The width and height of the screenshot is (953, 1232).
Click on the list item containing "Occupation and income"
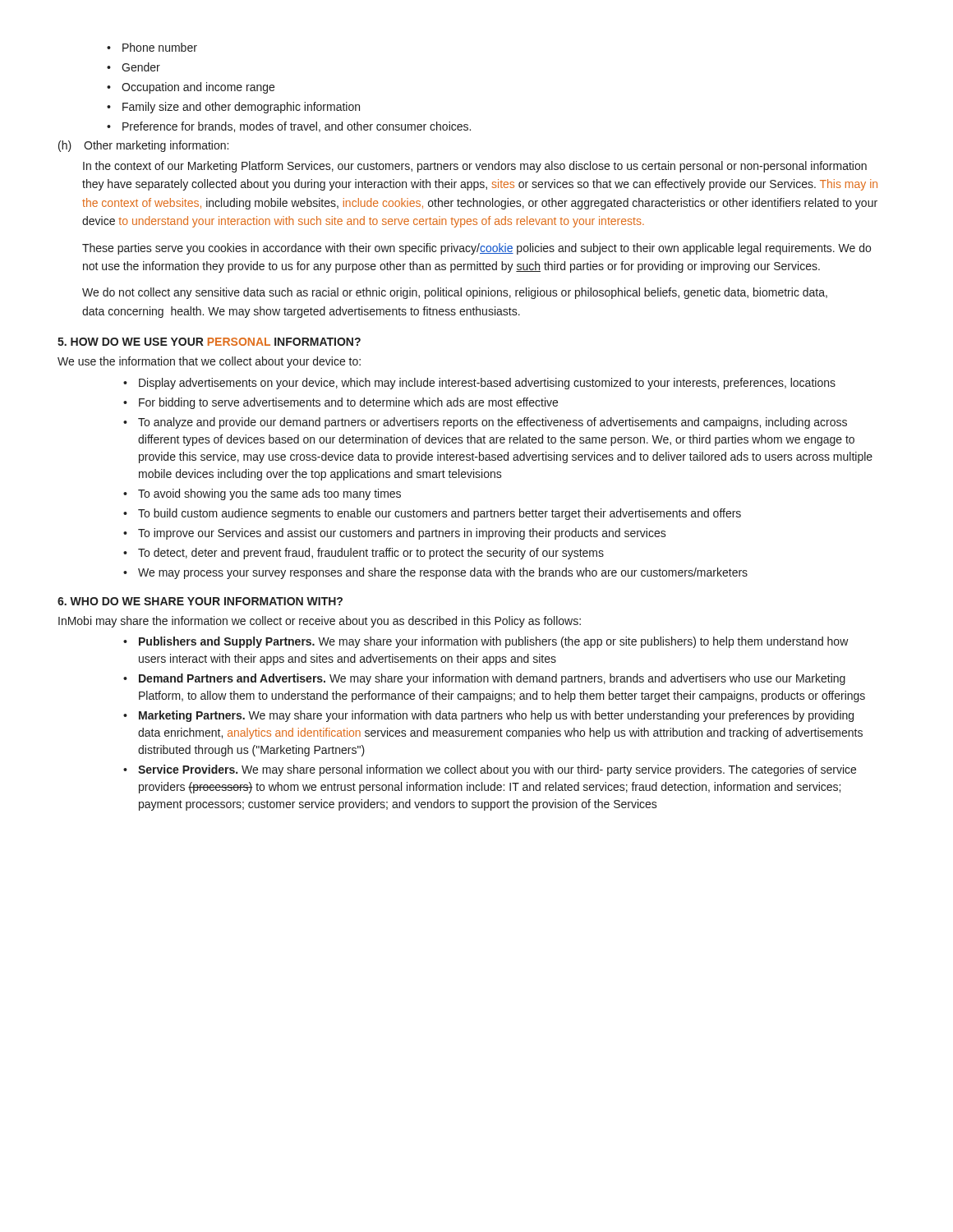coord(198,87)
